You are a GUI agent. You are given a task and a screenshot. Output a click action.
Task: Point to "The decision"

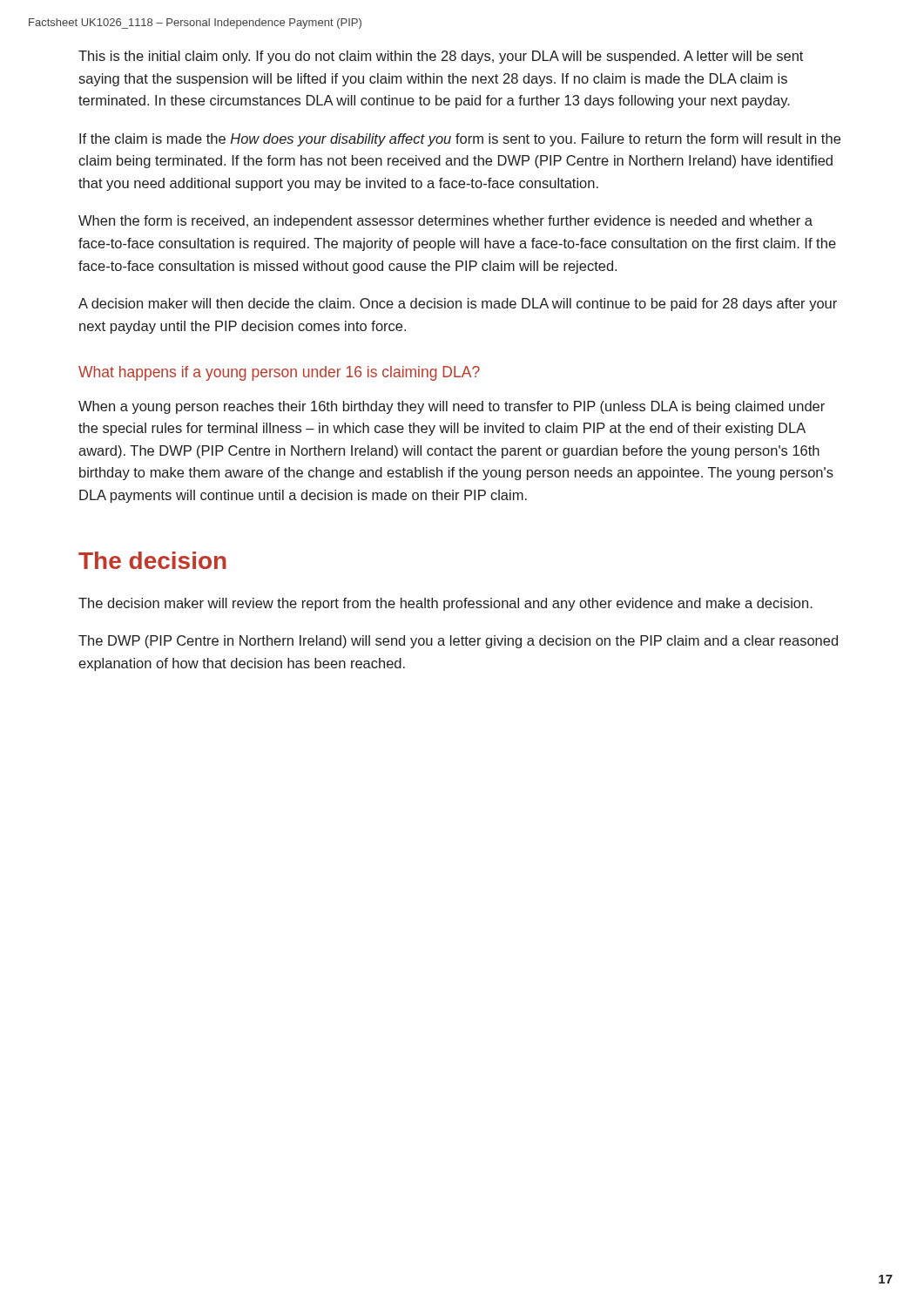pyautogui.click(x=153, y=560)
